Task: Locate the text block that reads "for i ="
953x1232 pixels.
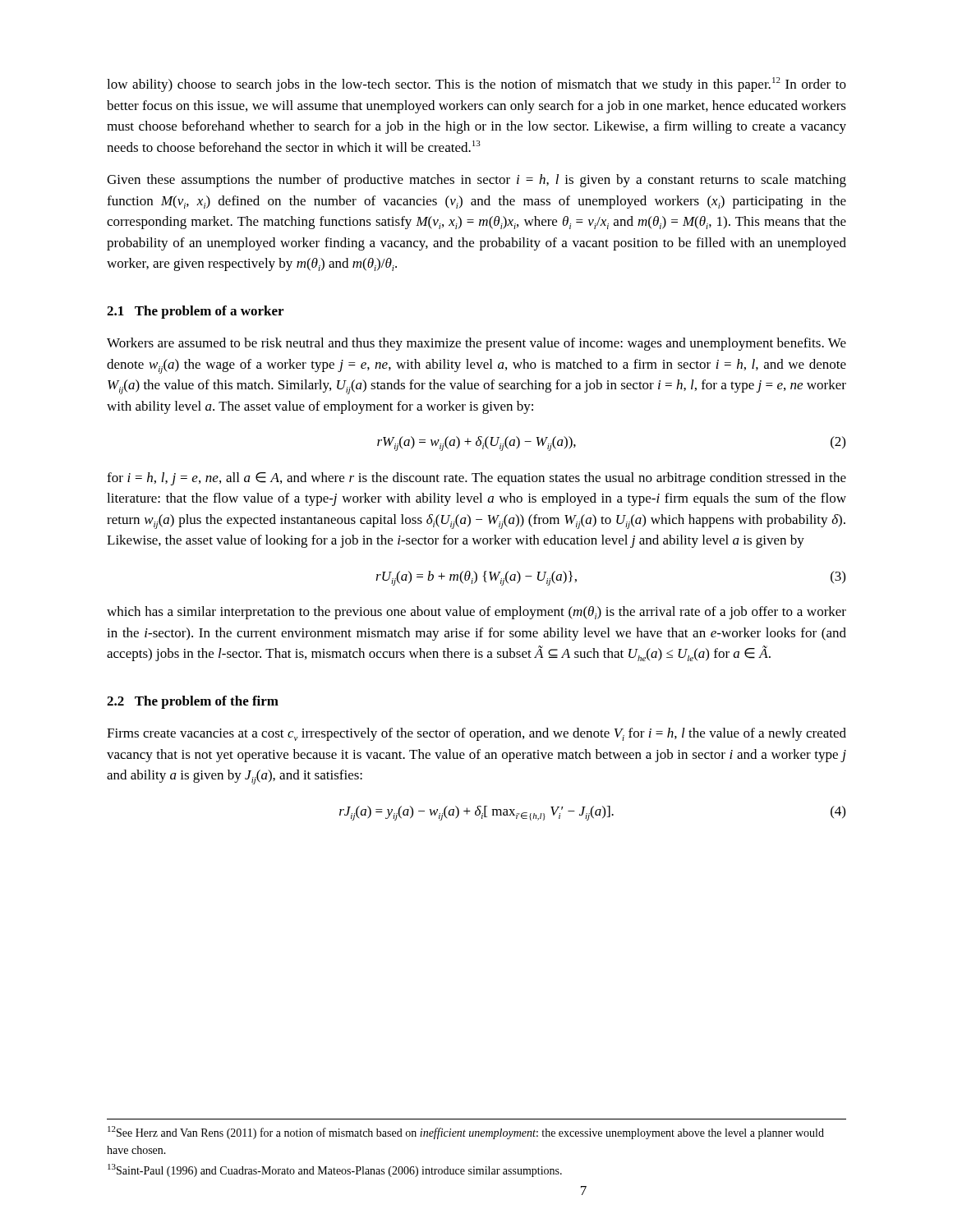Action: coord(476,509)
